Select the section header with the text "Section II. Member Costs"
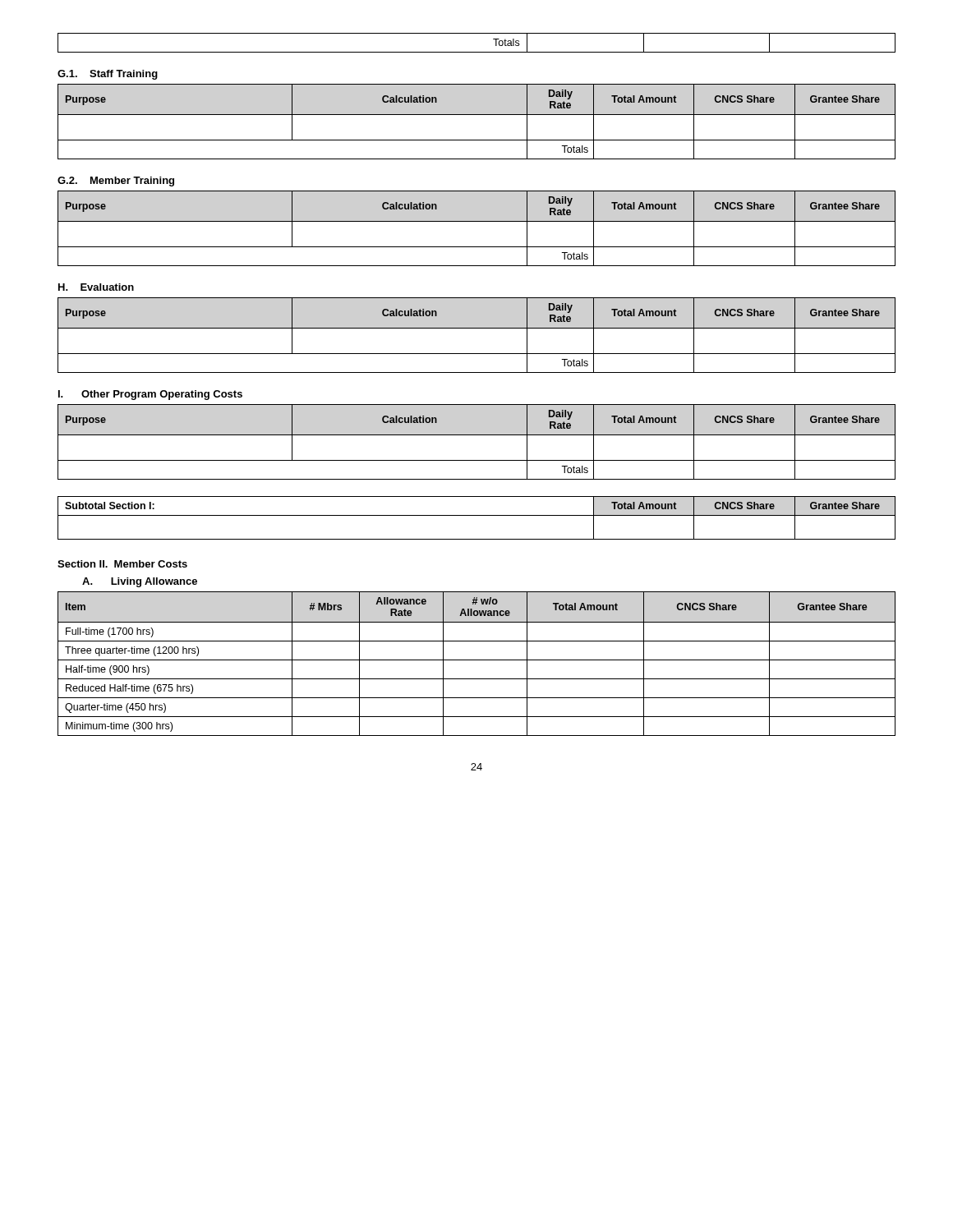This screenshot has width=953, height=1232. tap(122, 564)
